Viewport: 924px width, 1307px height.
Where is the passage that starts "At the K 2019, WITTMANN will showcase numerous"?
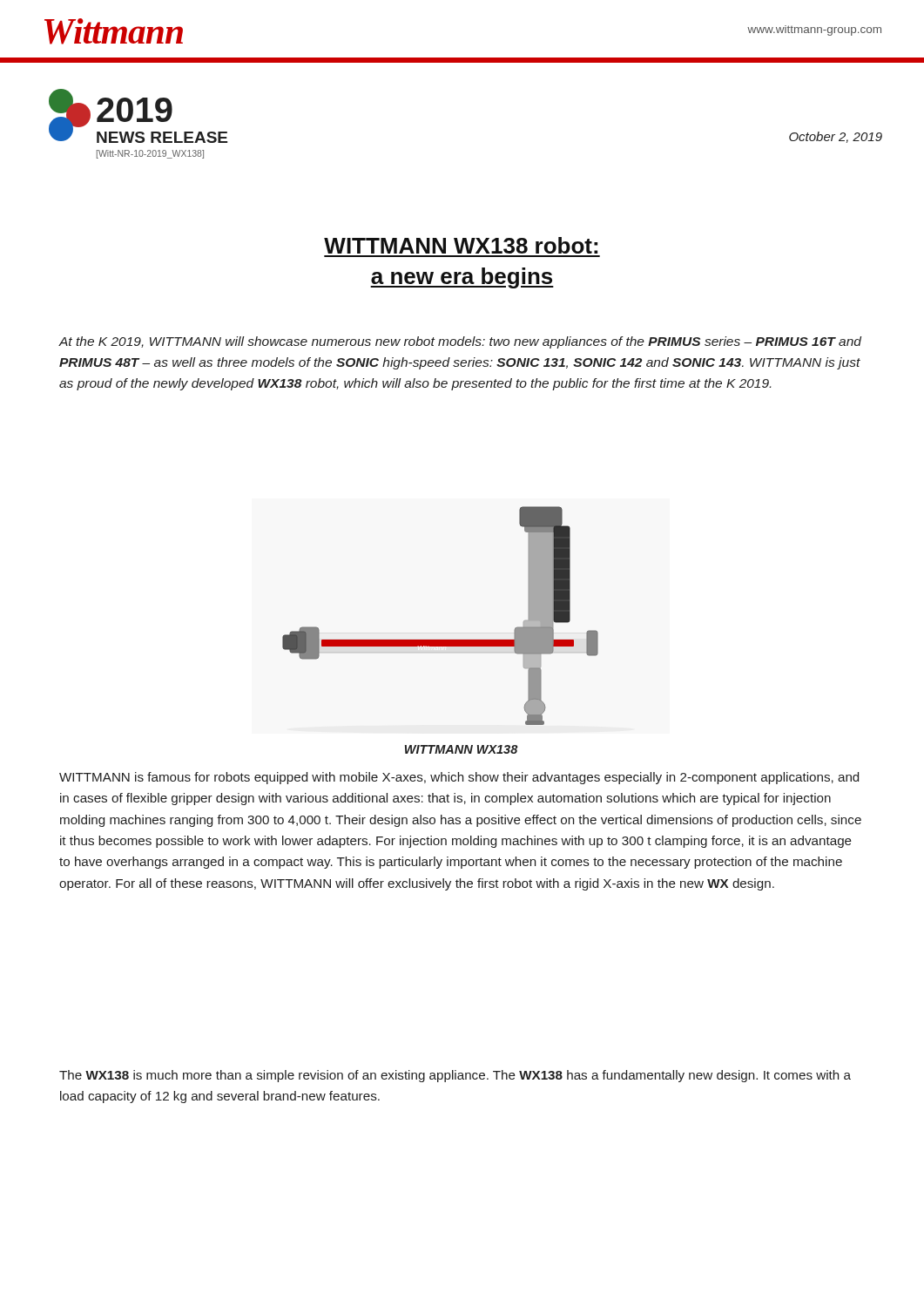(x=460, y=362)
